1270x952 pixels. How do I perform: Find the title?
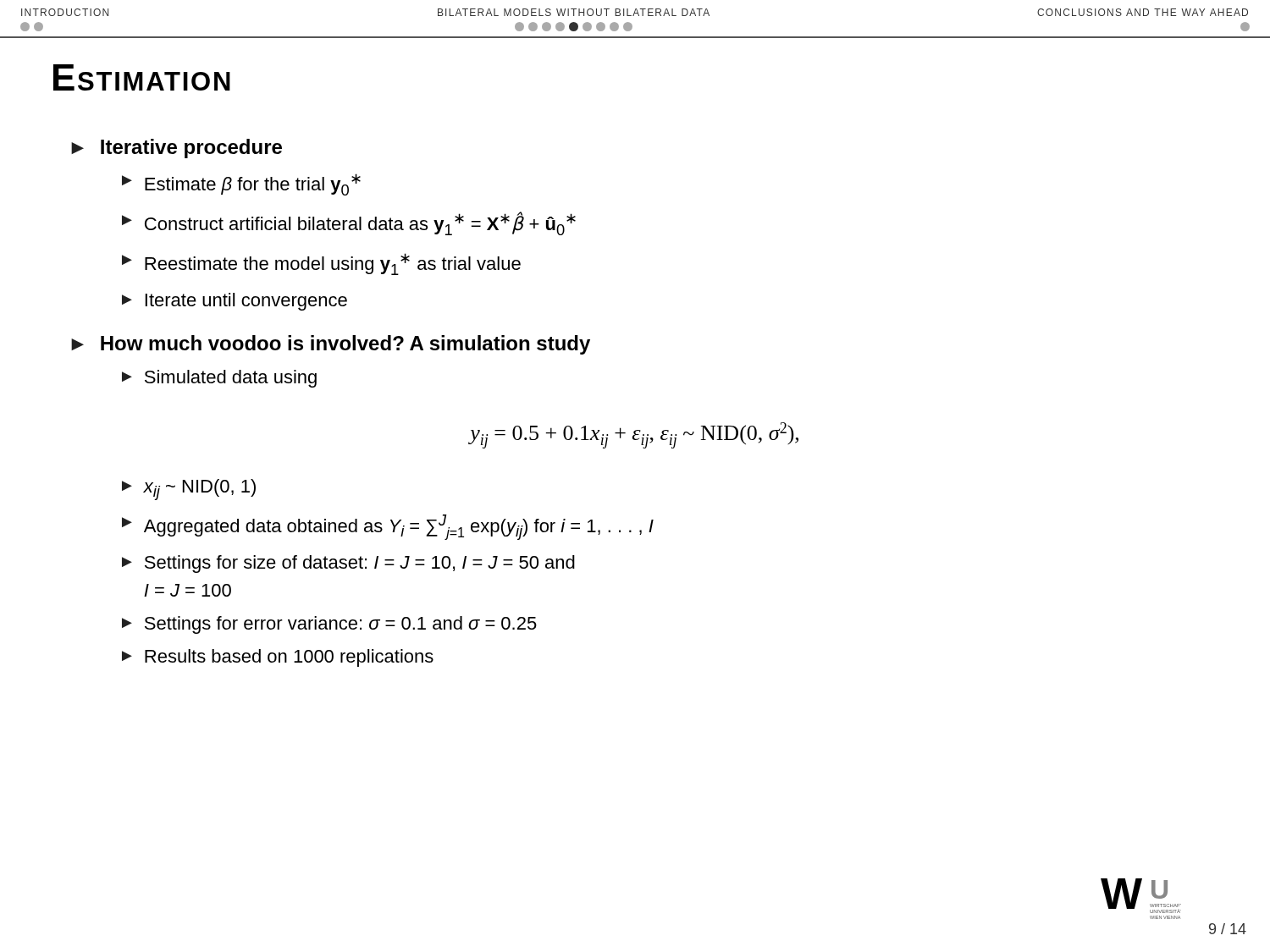click(635, 78)
